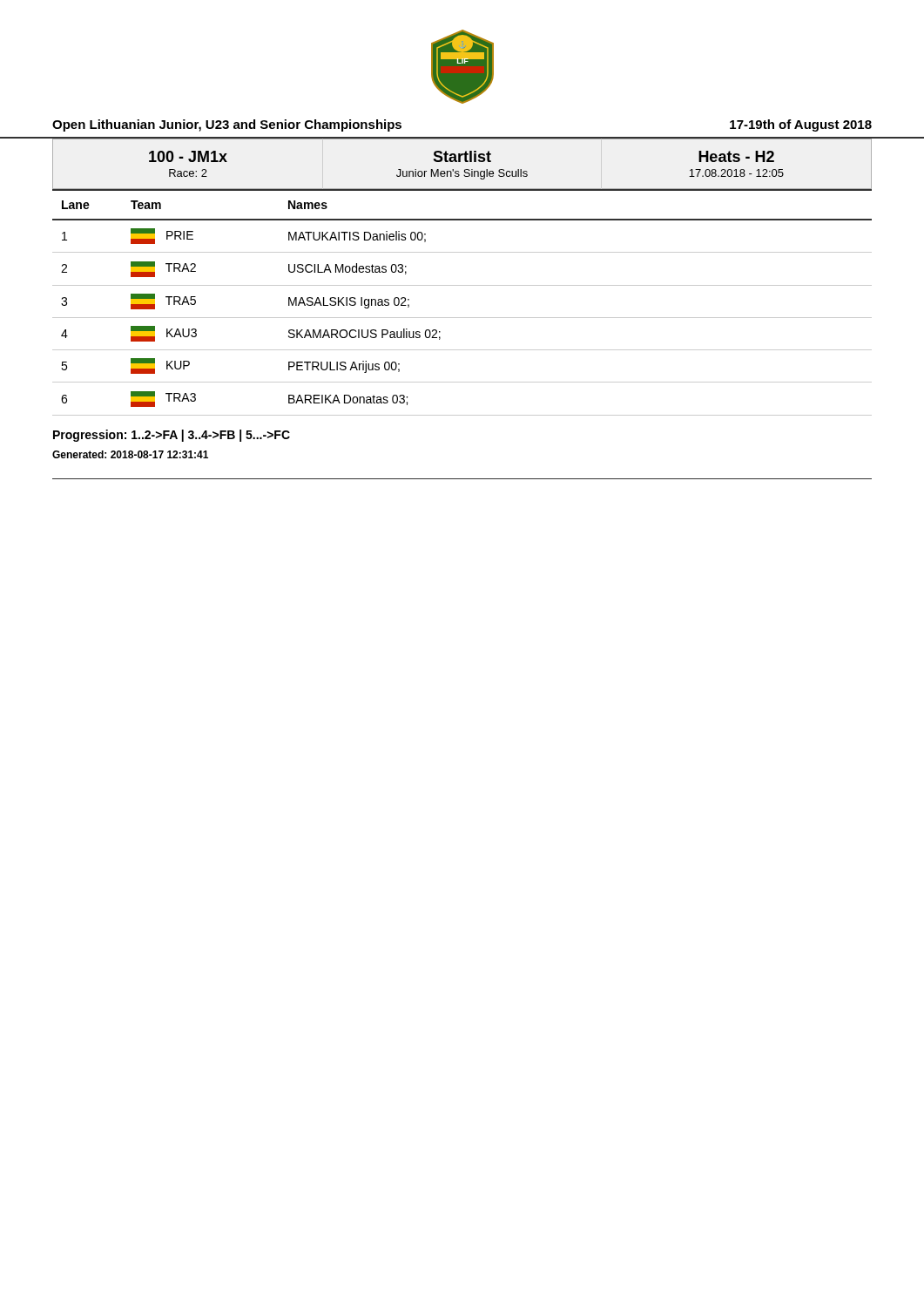924x1307 pixels.
Task: Point to the text starting "Progression: 1..2->FA | 3..4->FB | 5...->FC"
Action: click(x=171, y=435)
